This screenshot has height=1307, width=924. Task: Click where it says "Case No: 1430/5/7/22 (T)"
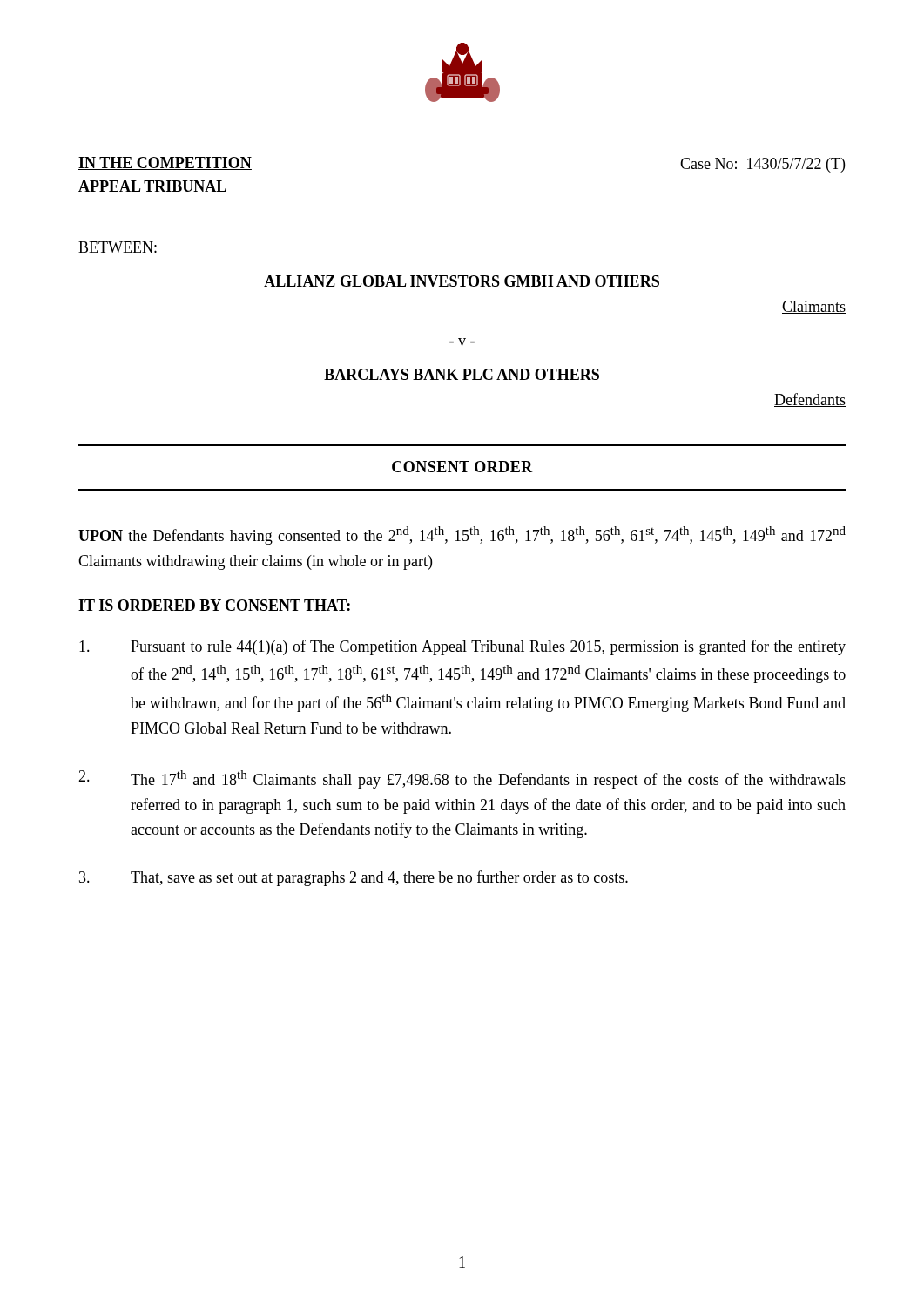click(x=763, y=164)
